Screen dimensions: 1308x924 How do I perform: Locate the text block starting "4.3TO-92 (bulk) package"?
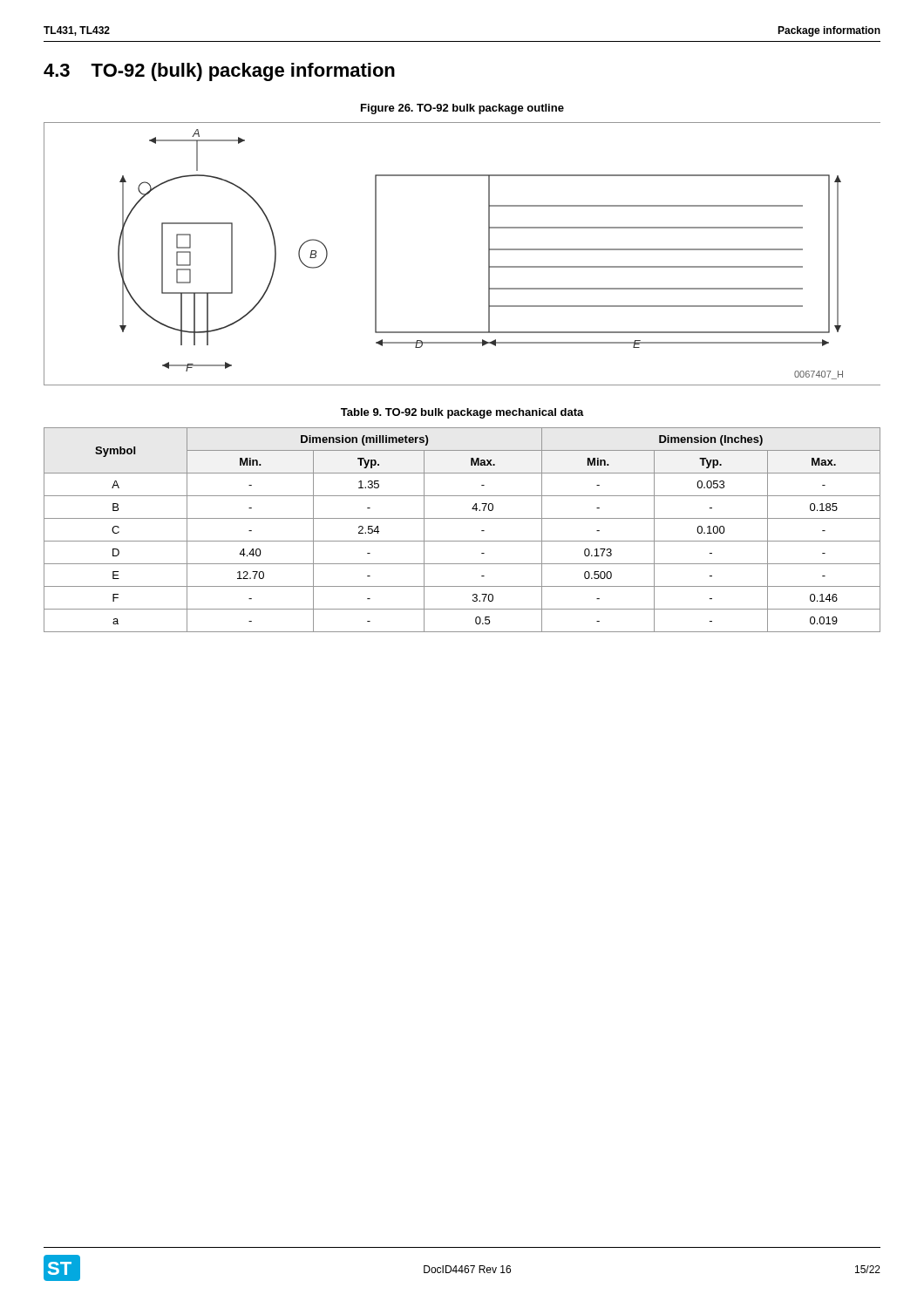[220, 70]
